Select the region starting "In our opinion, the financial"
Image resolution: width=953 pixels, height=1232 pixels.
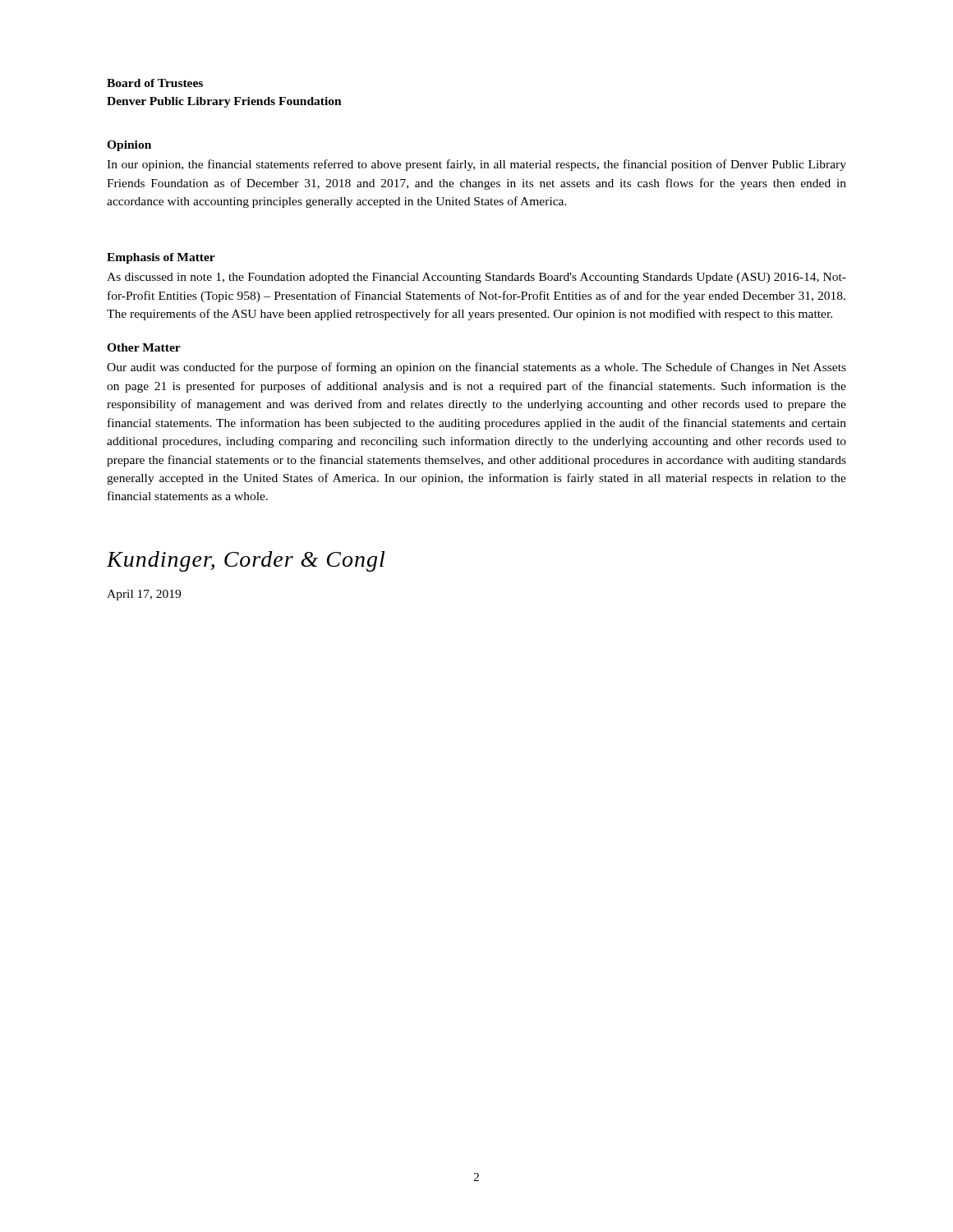476,183
